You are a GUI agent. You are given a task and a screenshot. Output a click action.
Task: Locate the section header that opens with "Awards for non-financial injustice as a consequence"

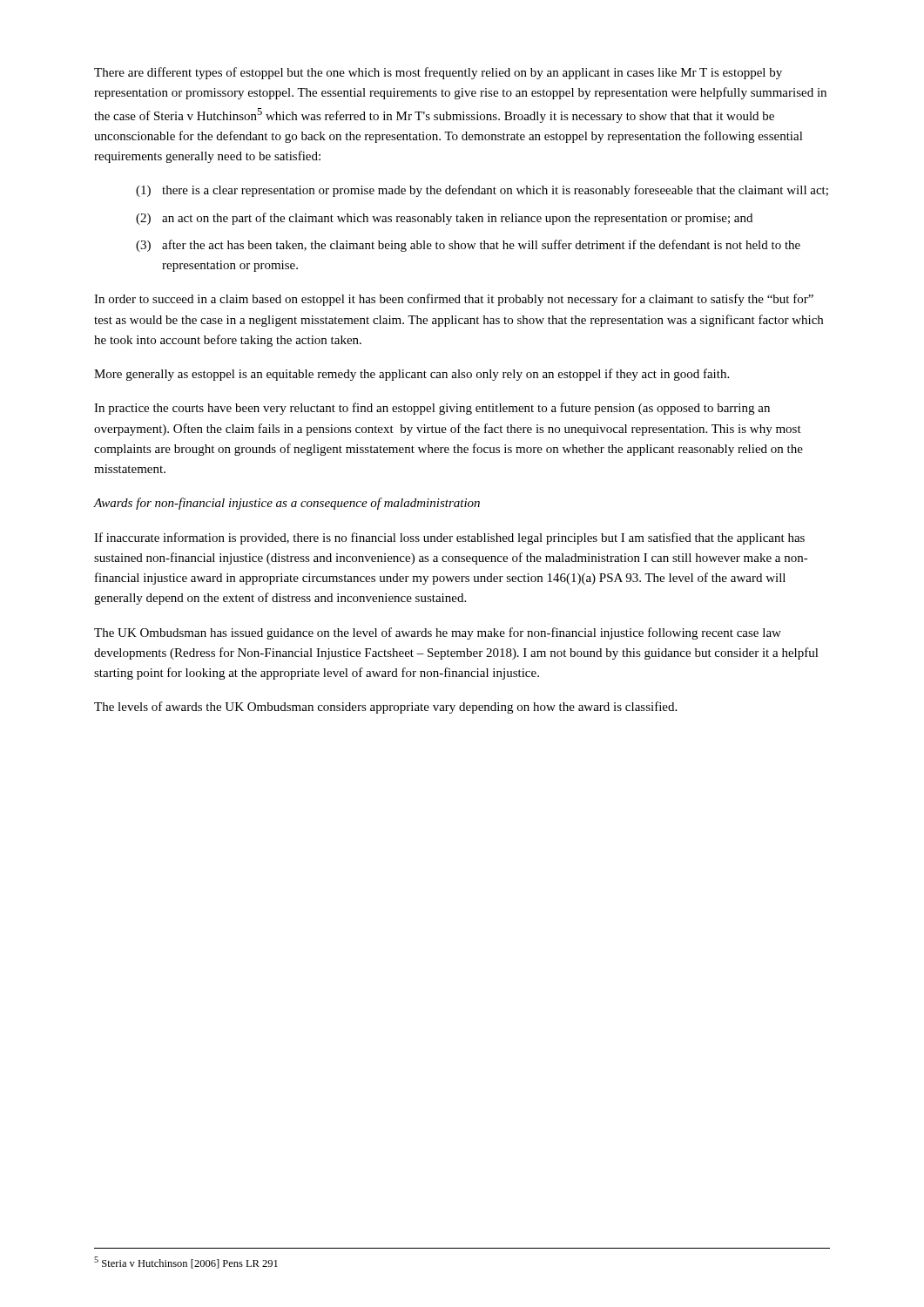pyautogui.click(x=287, y=503)
